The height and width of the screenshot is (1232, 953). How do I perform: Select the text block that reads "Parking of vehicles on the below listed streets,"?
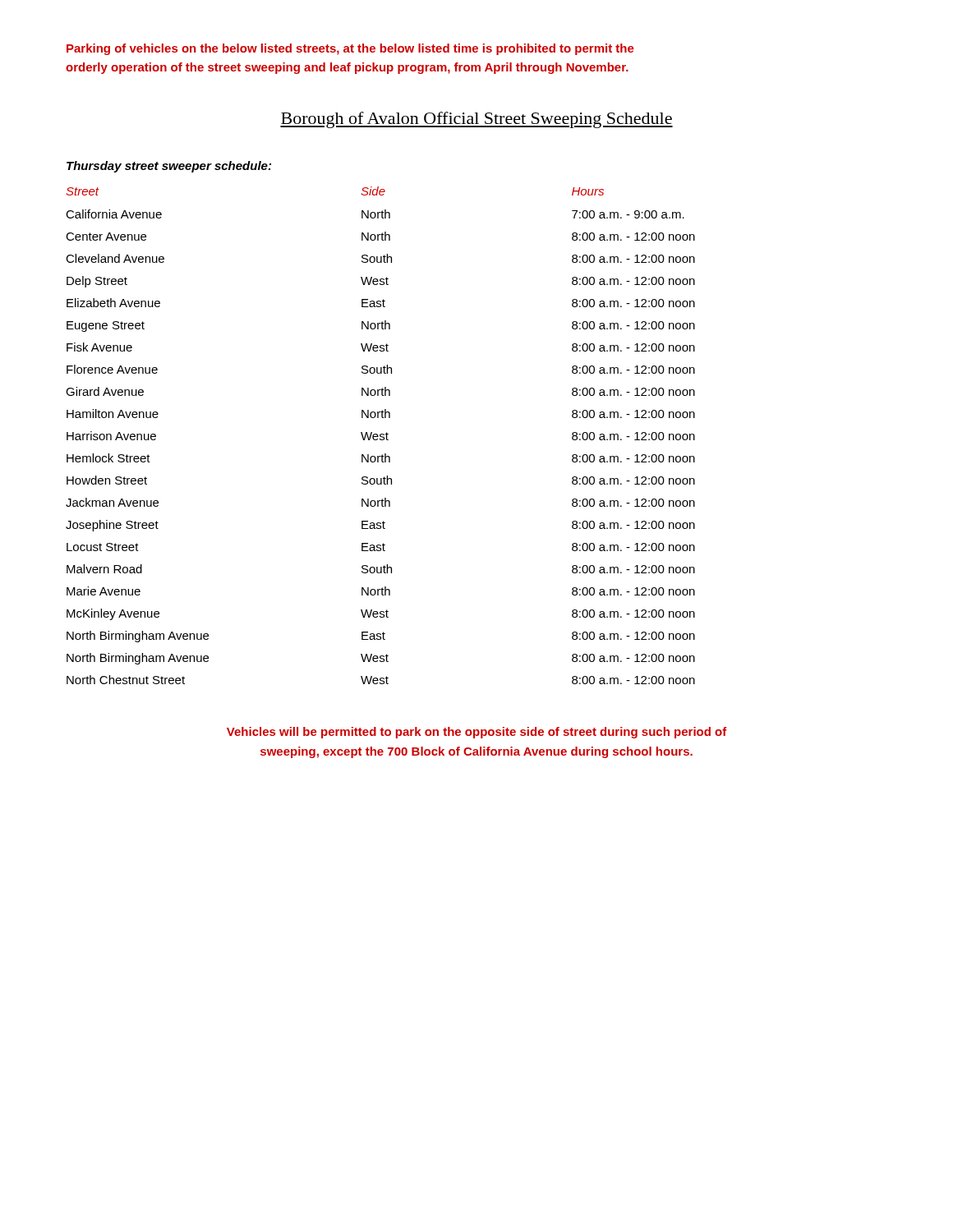pos(350,57)
